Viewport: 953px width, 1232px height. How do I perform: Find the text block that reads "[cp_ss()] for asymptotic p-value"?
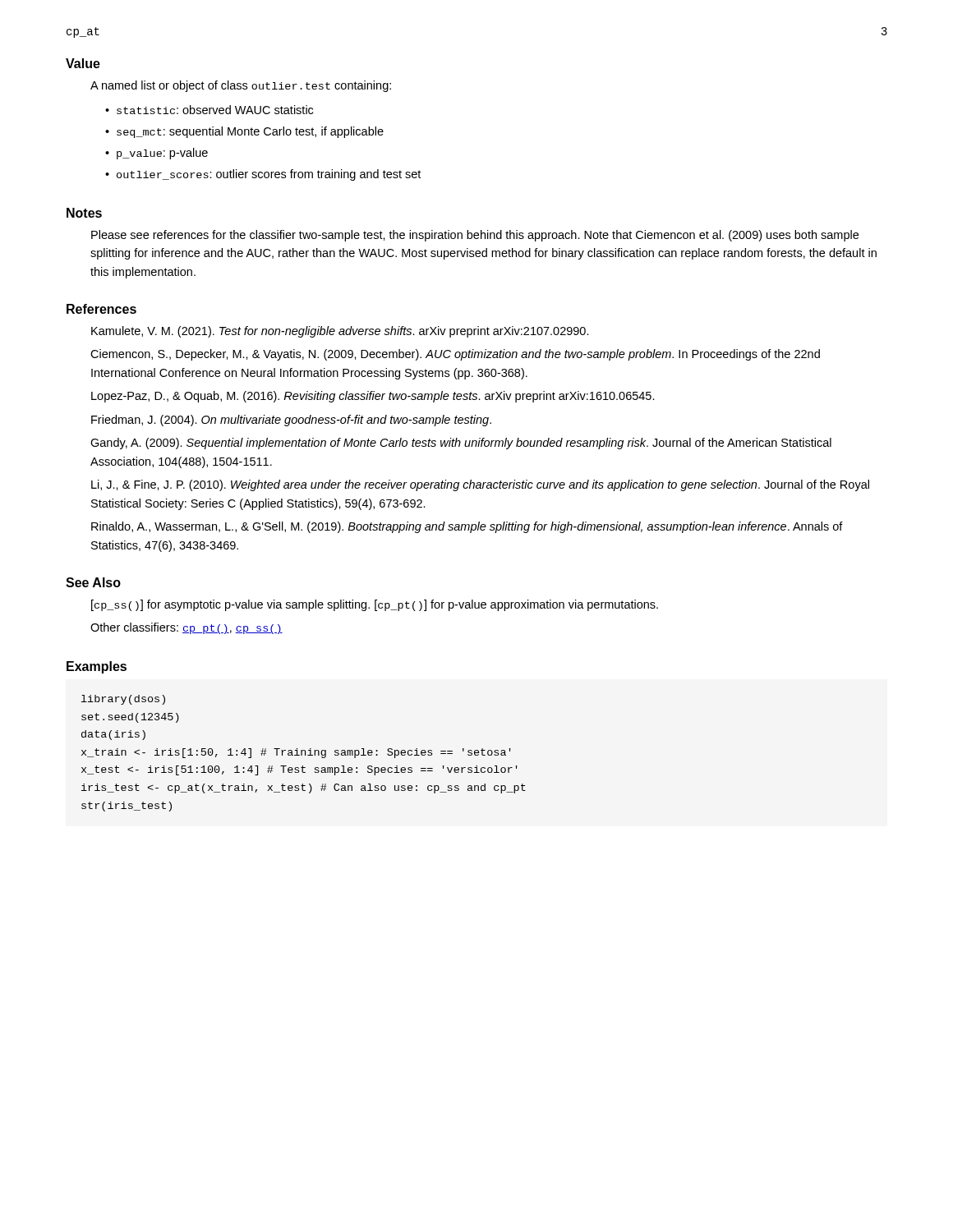[375, 605]
